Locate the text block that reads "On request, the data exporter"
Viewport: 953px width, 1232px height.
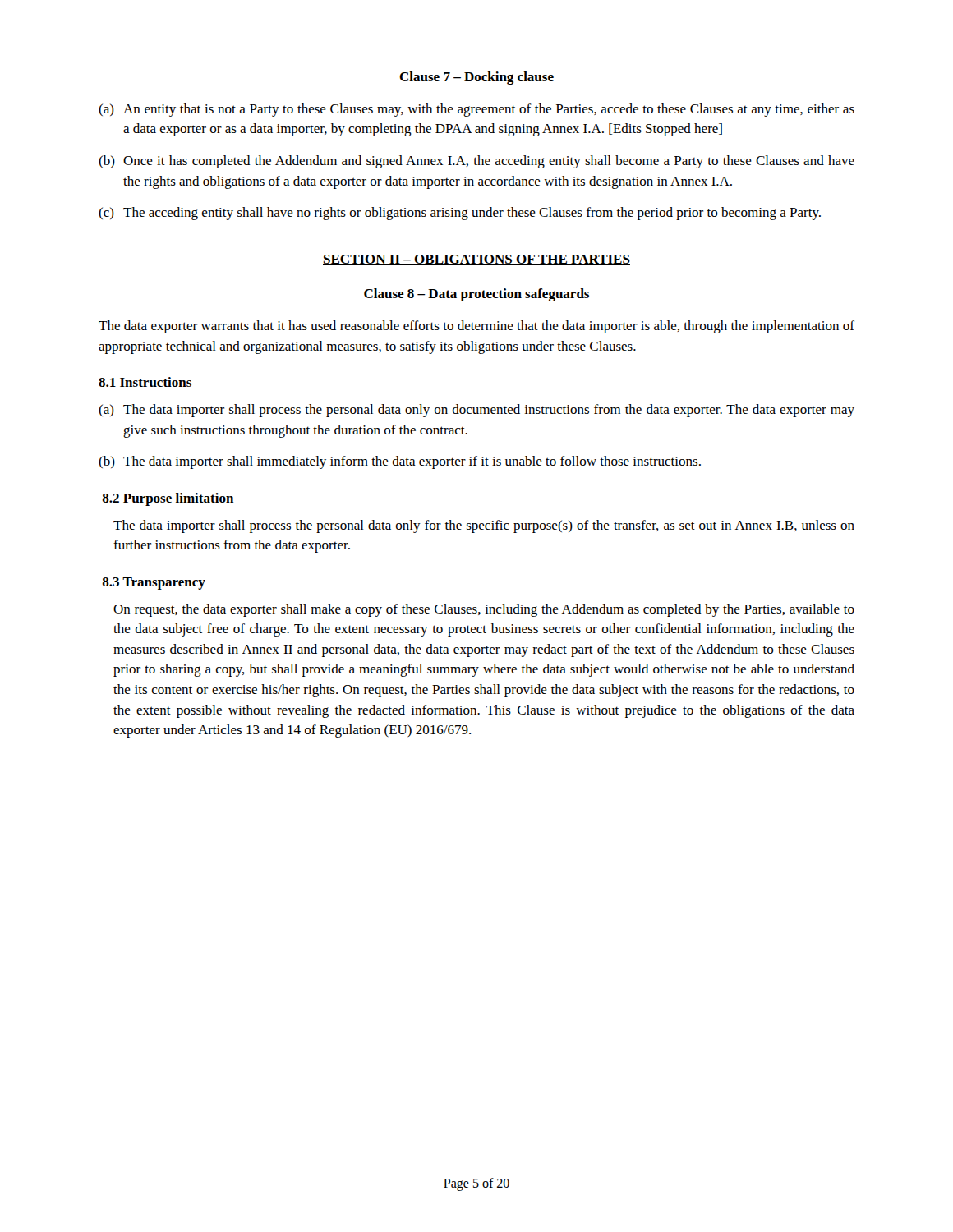pyautogui.click(x=484, y=669)
